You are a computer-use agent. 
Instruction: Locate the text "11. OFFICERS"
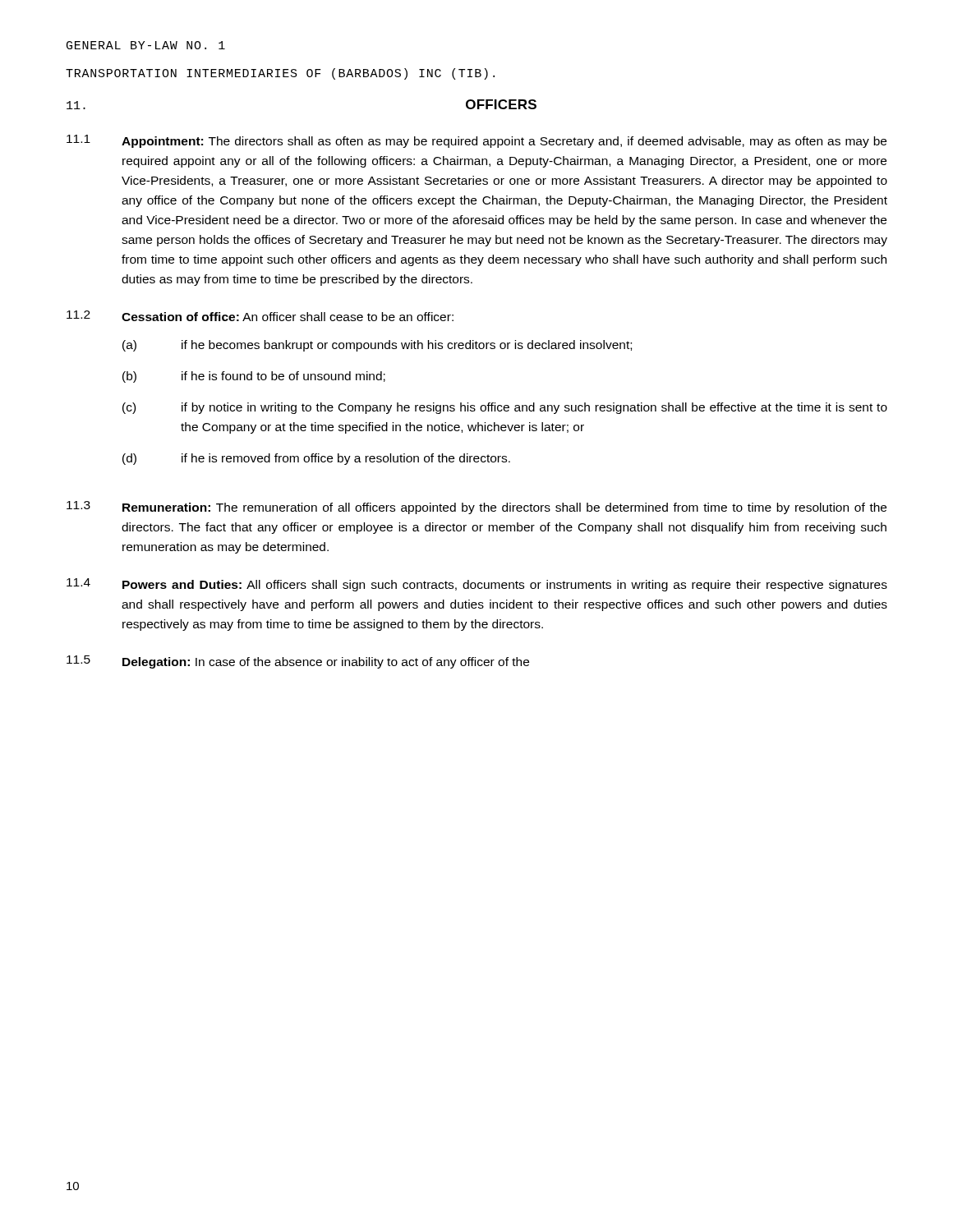click(476, 105)
